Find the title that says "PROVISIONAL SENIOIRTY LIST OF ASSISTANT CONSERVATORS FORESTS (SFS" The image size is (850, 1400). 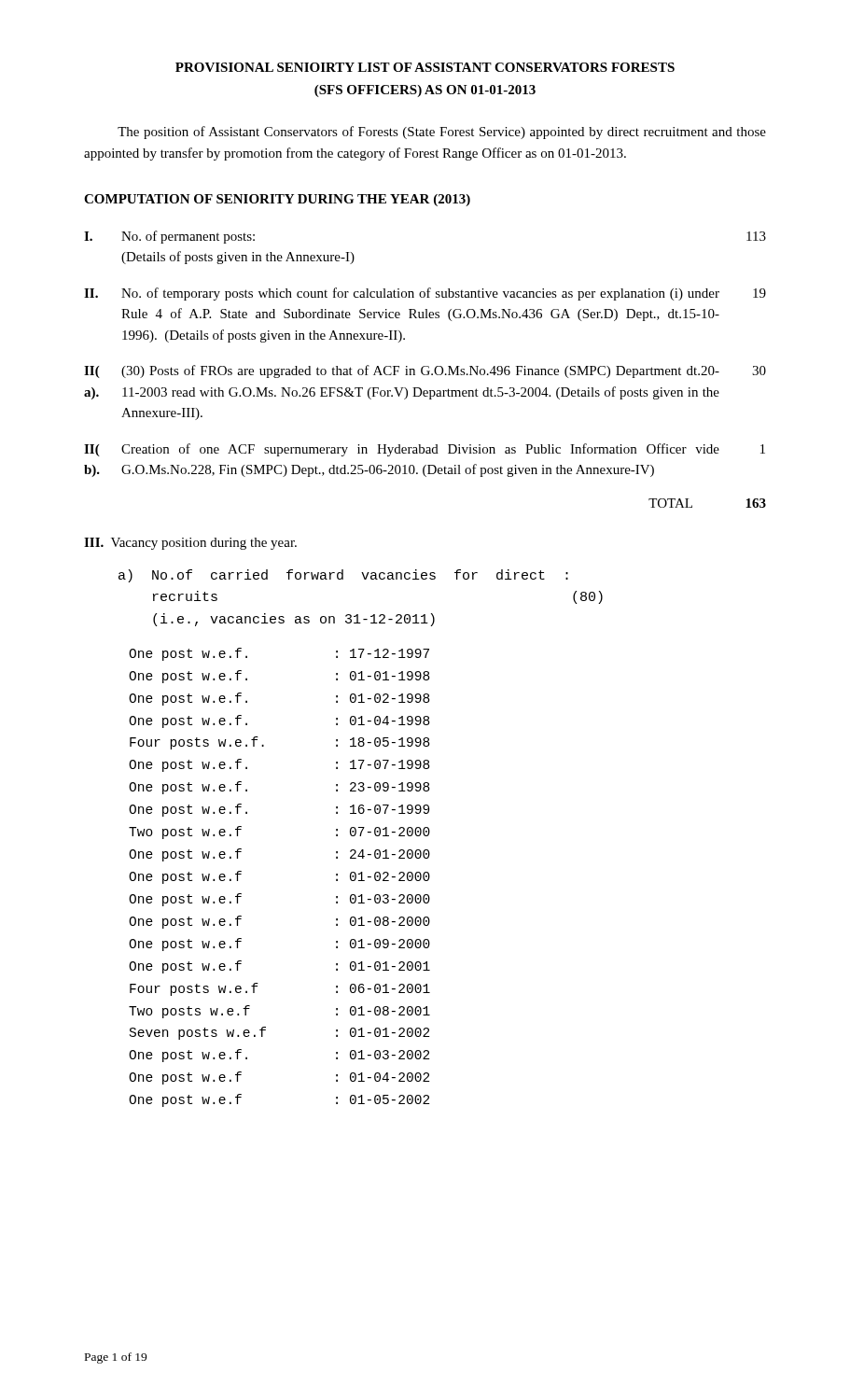pos(425,78)
